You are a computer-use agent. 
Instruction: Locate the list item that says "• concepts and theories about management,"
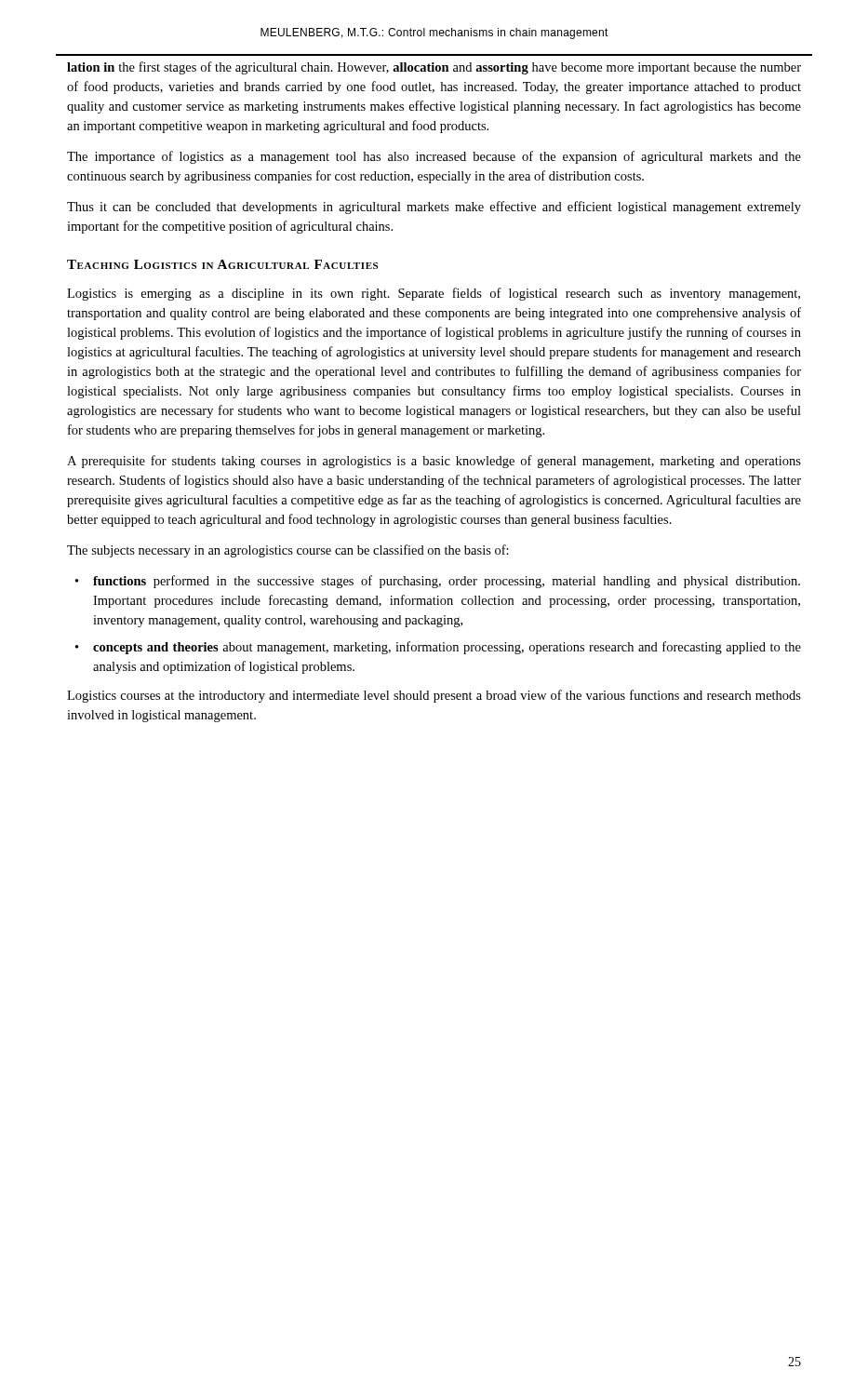click(438, 656)
